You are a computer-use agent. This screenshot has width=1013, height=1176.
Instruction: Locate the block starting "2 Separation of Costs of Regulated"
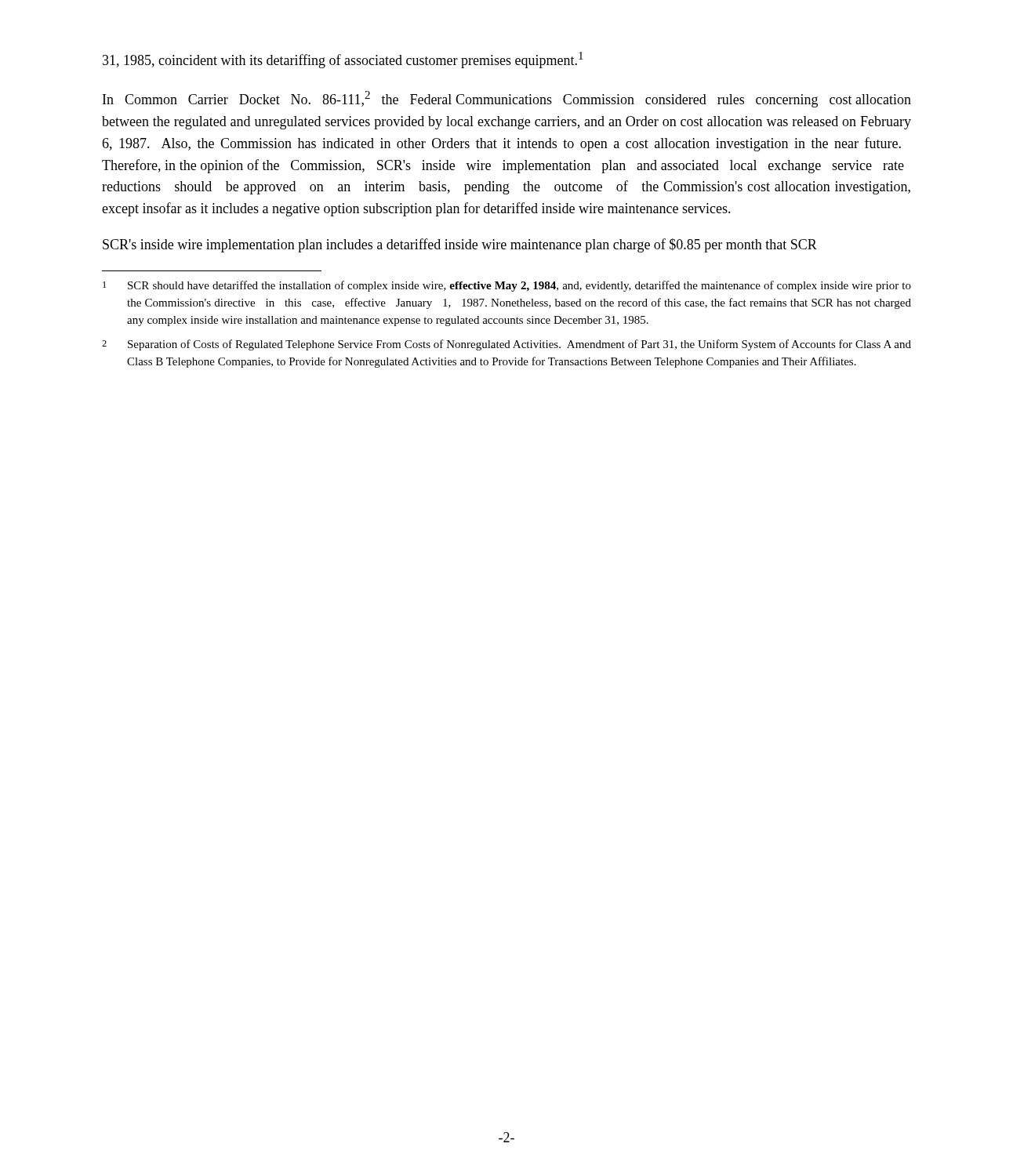click(506, 354)
